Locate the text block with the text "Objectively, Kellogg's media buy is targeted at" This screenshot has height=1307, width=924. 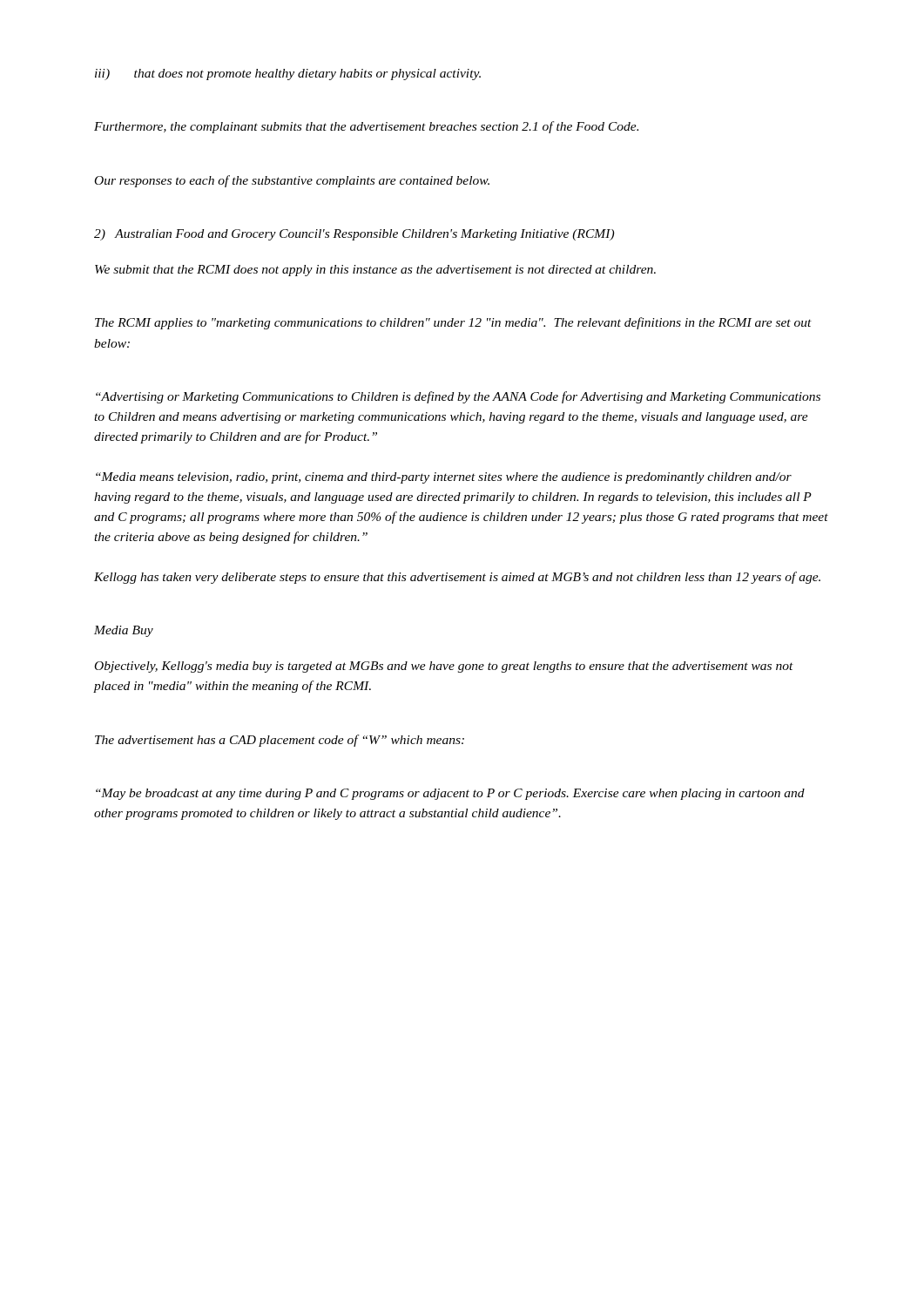tap(462, 675)
